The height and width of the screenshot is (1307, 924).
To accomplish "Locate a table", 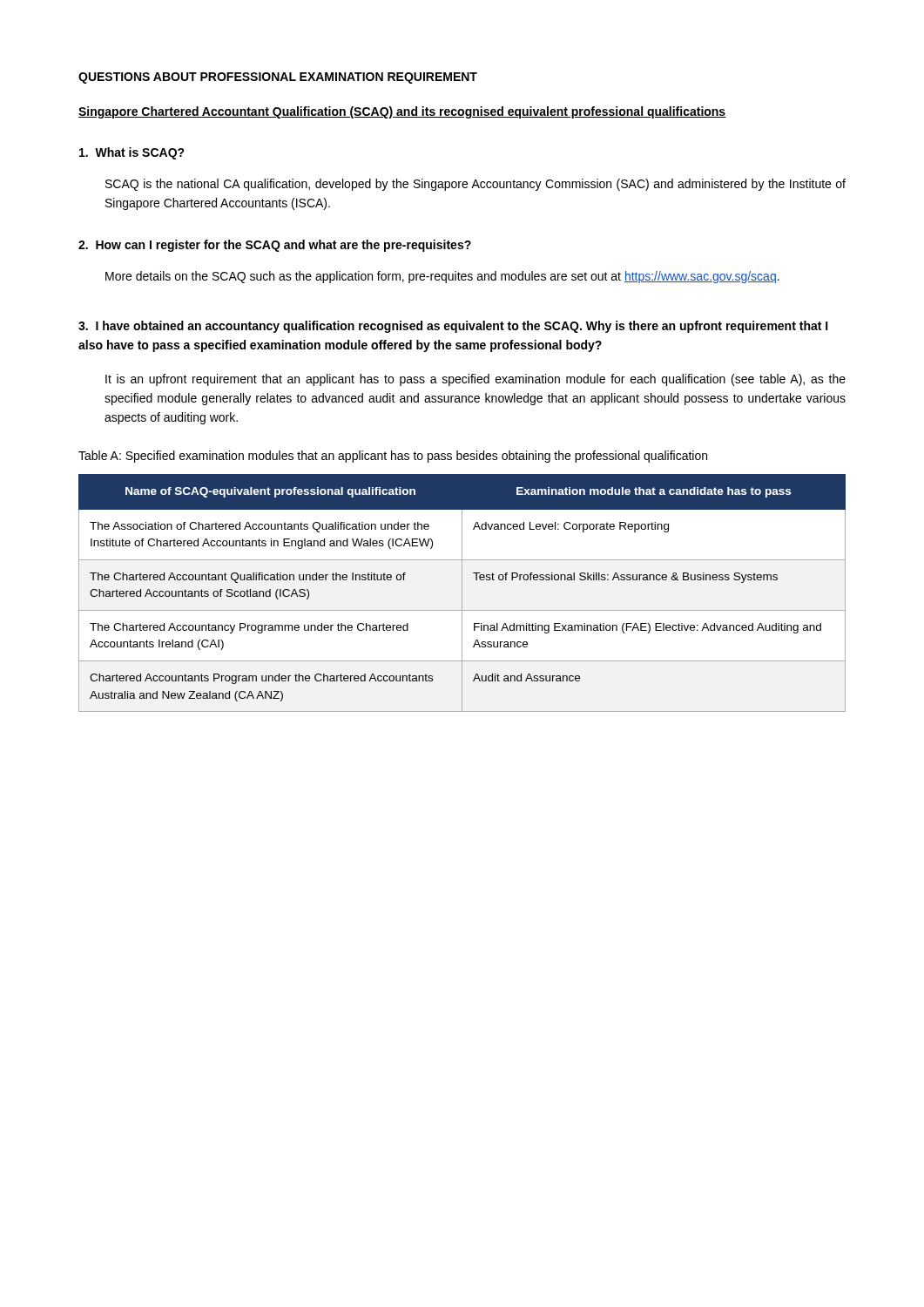I will coord(462,593).
